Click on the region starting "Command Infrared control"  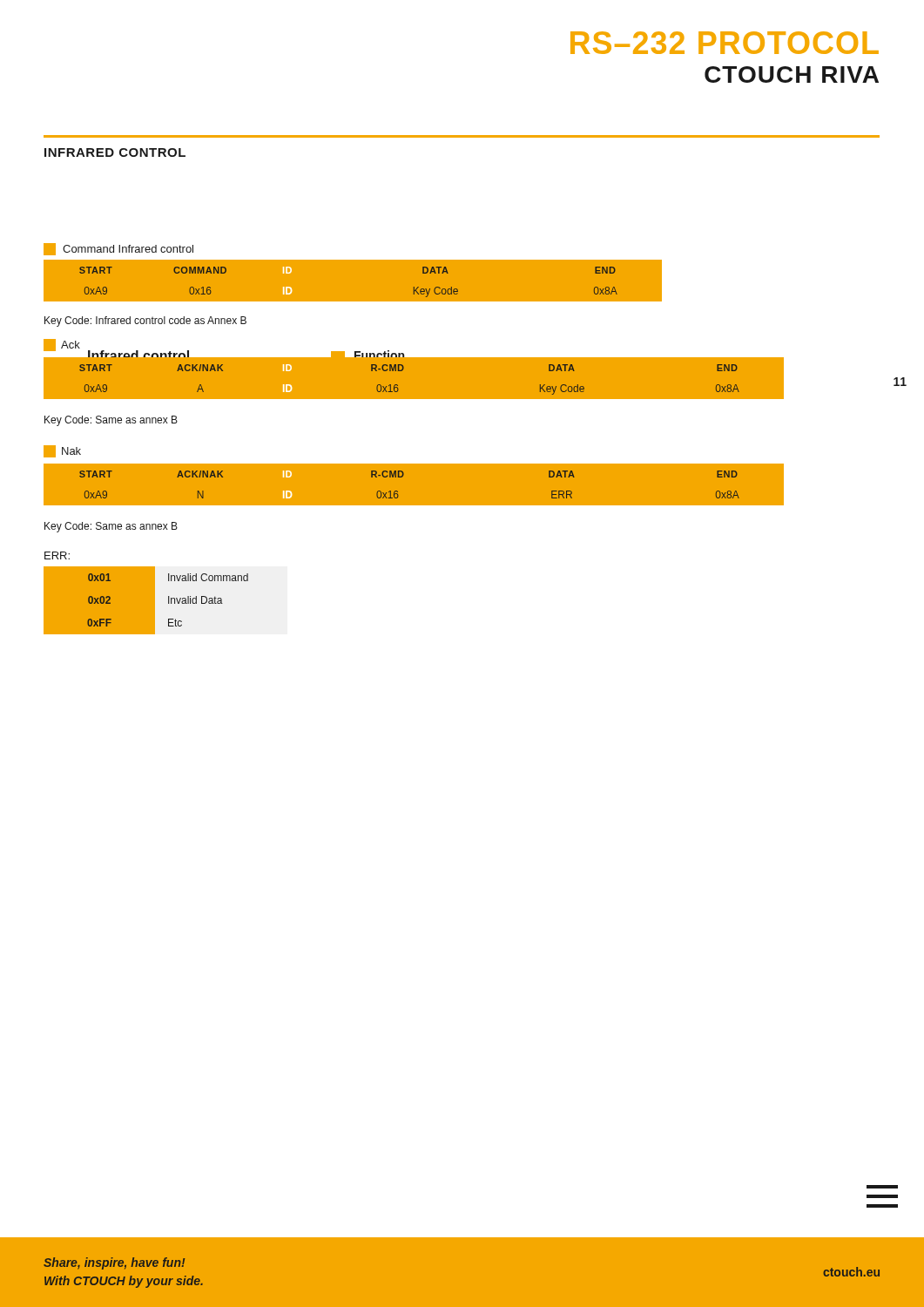[x=119, y=249]
